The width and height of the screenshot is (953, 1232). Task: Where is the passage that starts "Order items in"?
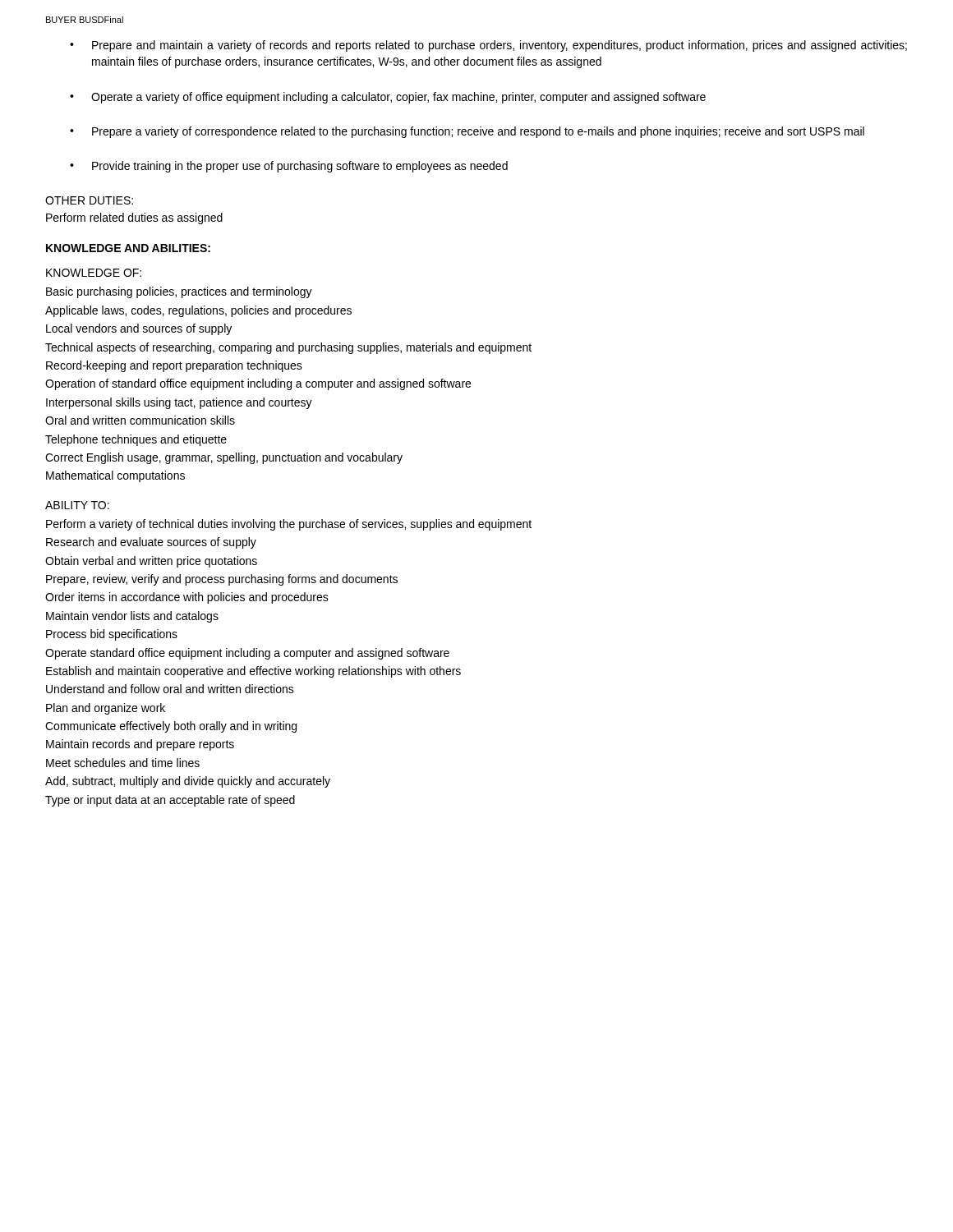[187, 597]
